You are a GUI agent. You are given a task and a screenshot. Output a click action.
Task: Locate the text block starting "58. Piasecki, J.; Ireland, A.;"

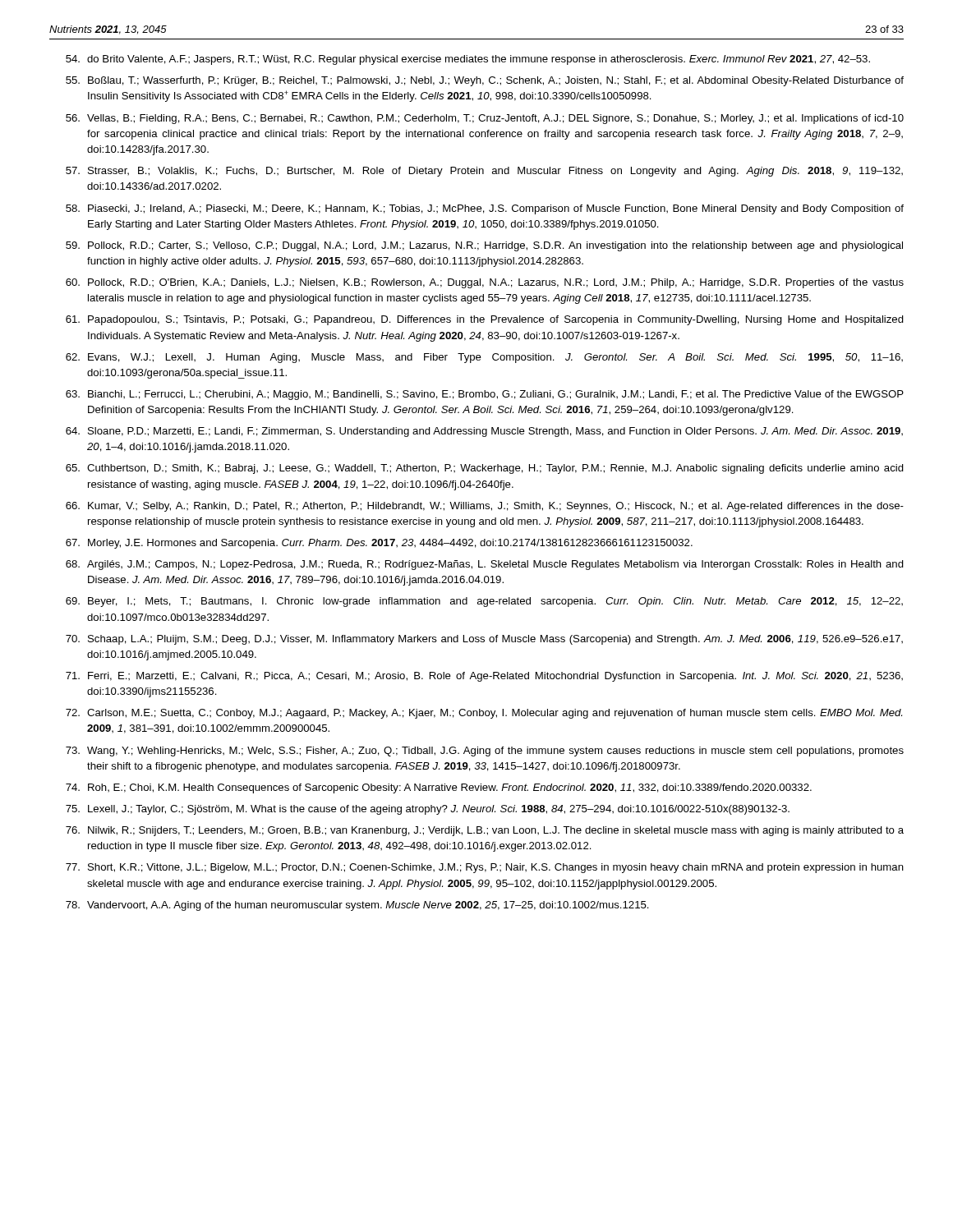(x=476, y=216)
